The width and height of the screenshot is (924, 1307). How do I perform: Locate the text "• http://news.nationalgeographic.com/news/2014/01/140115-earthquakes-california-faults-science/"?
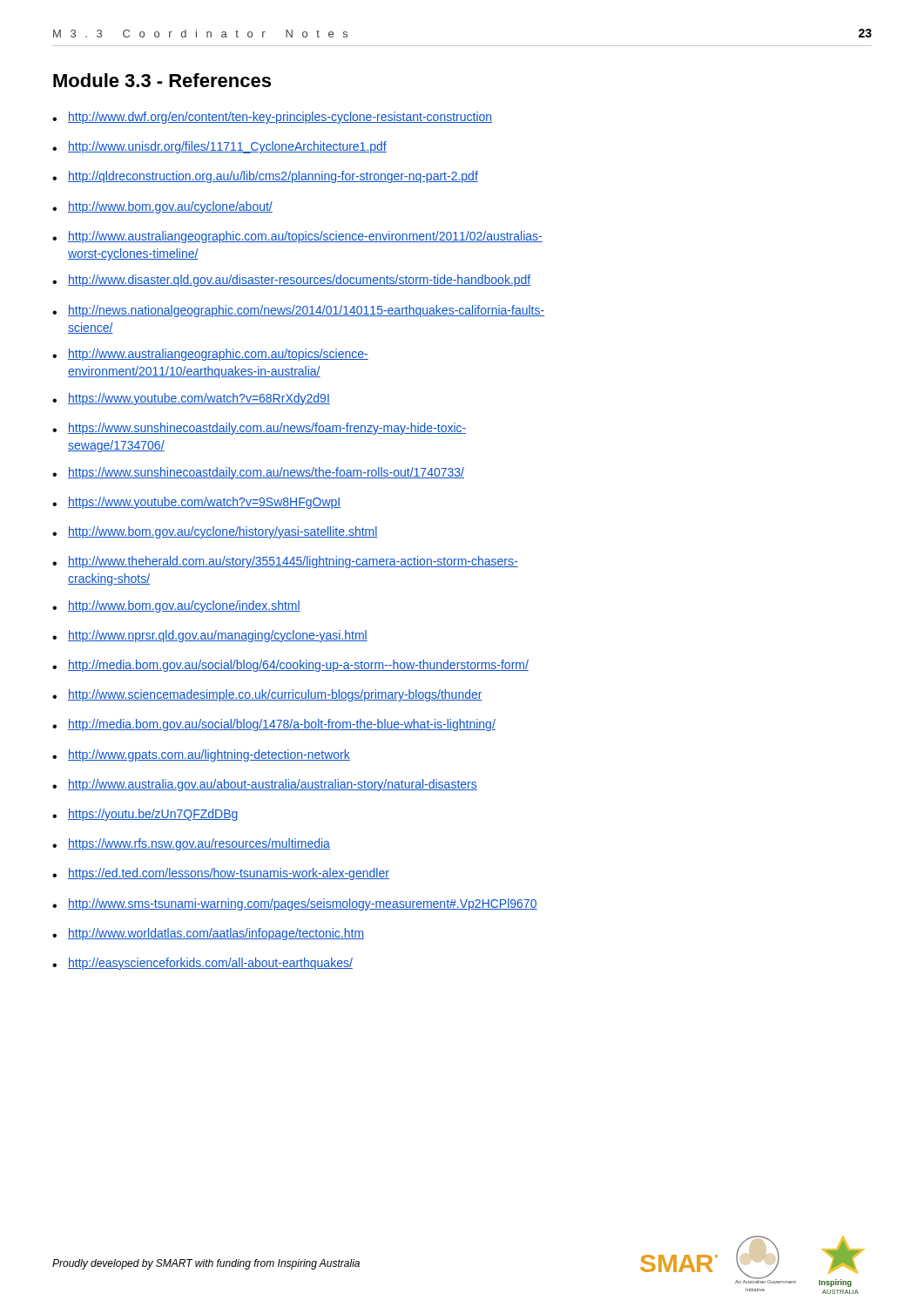point(298,319)
